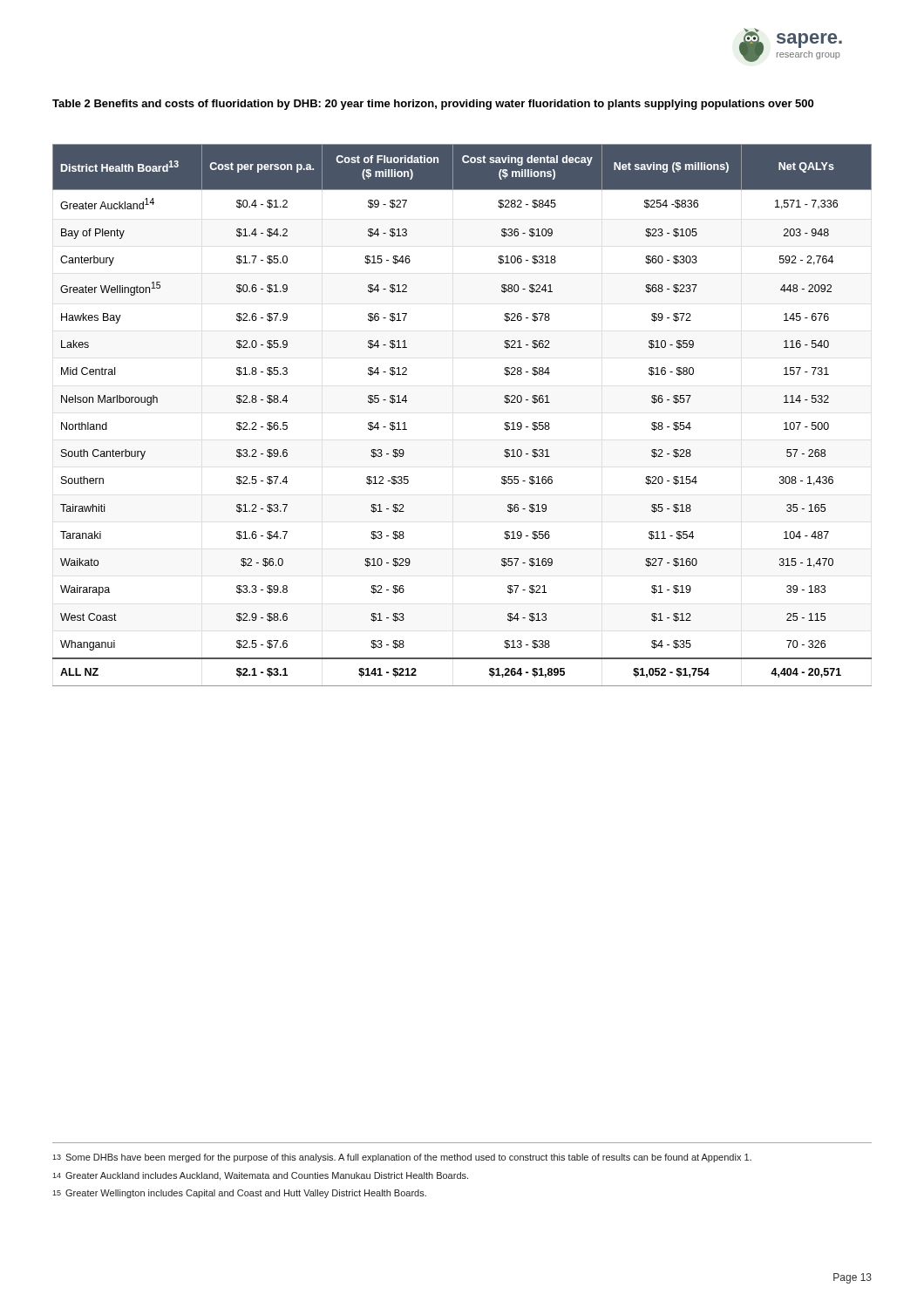Locate the footnote with the text "15 Greater Wellington"

[x=240, y=1193]
